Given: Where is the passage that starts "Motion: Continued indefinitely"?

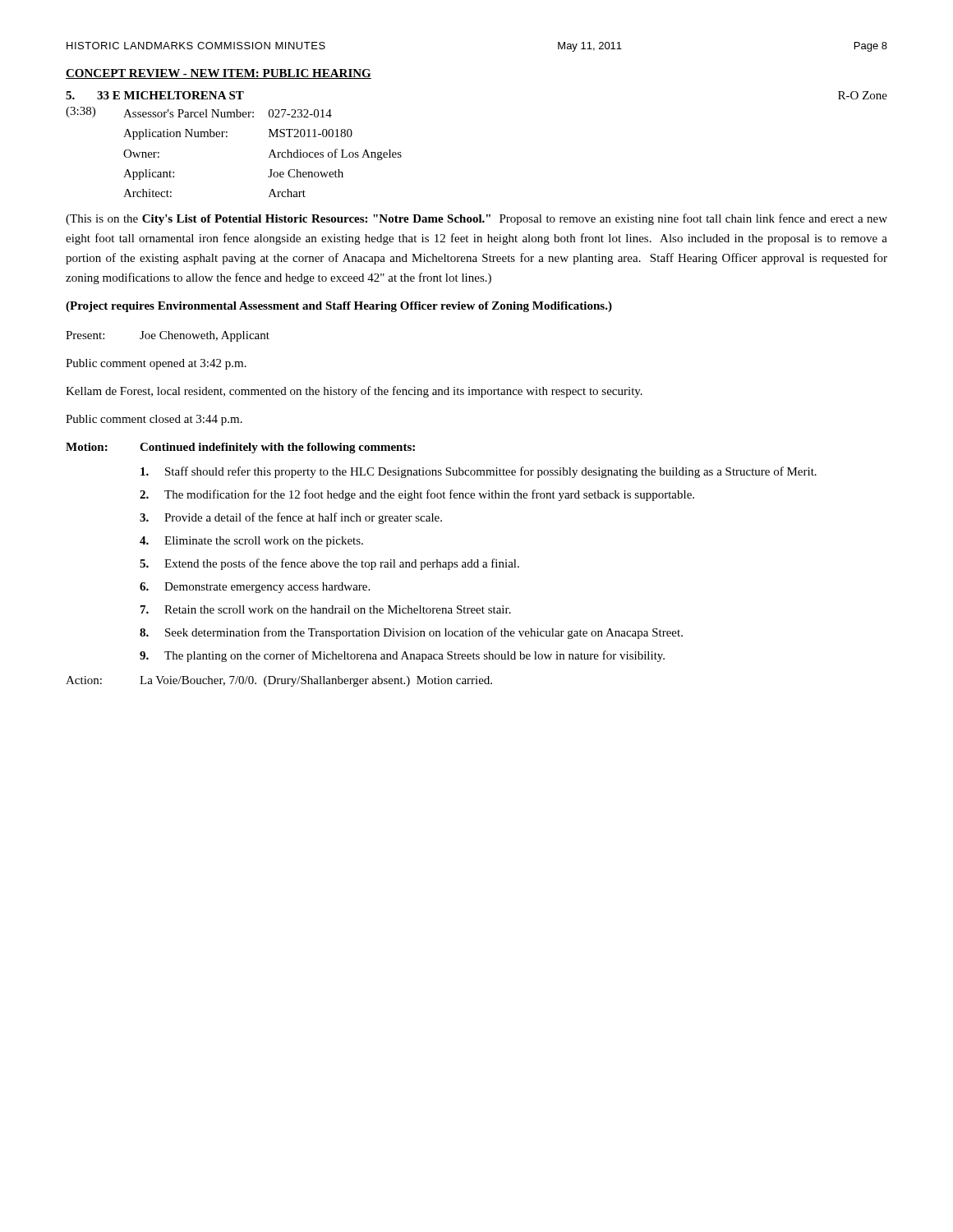Looking at the screenshot, I should pos(240,448).
